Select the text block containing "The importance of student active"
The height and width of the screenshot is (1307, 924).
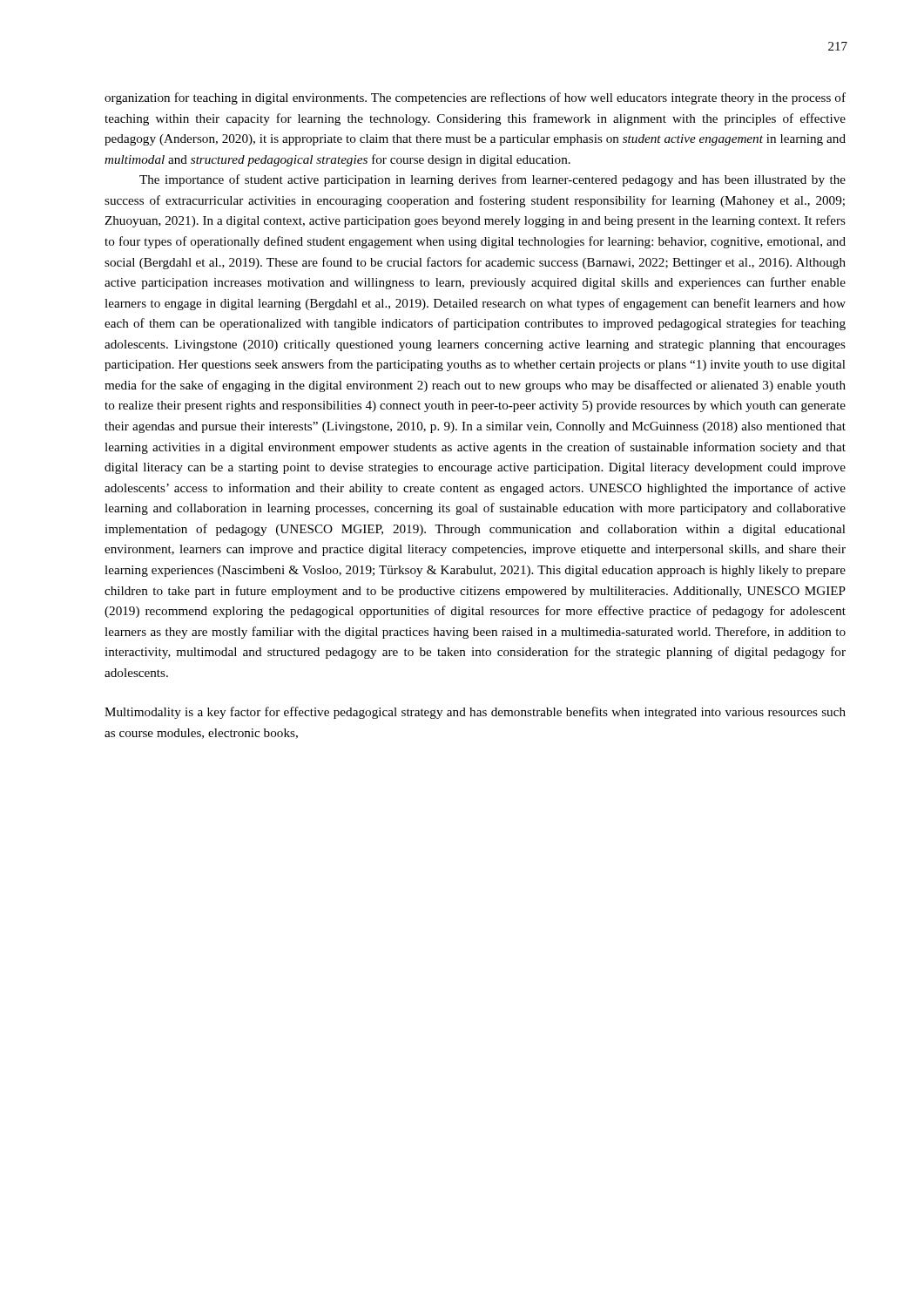(475, 426)
